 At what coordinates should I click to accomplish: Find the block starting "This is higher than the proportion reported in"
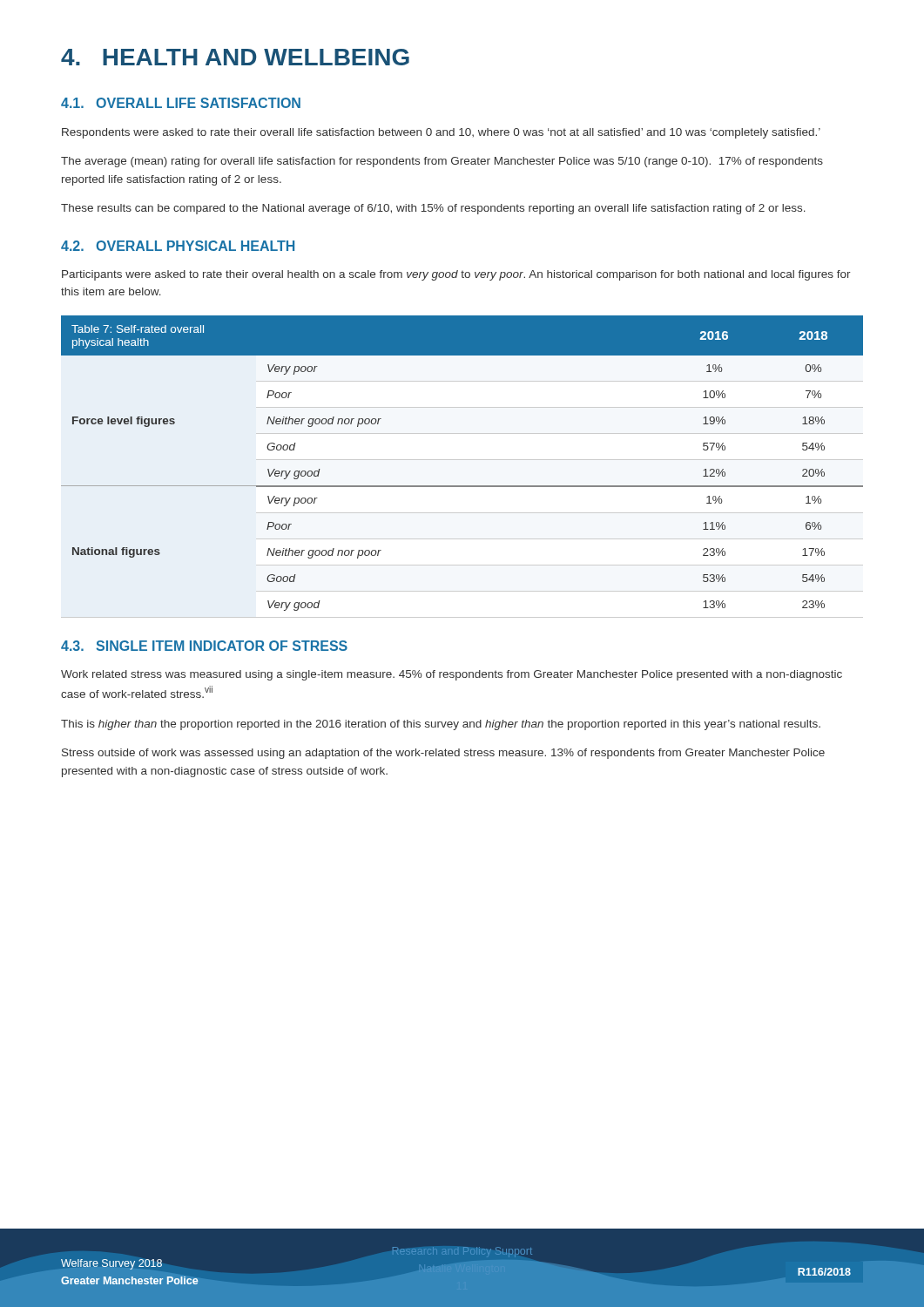(x=462, y=724)
